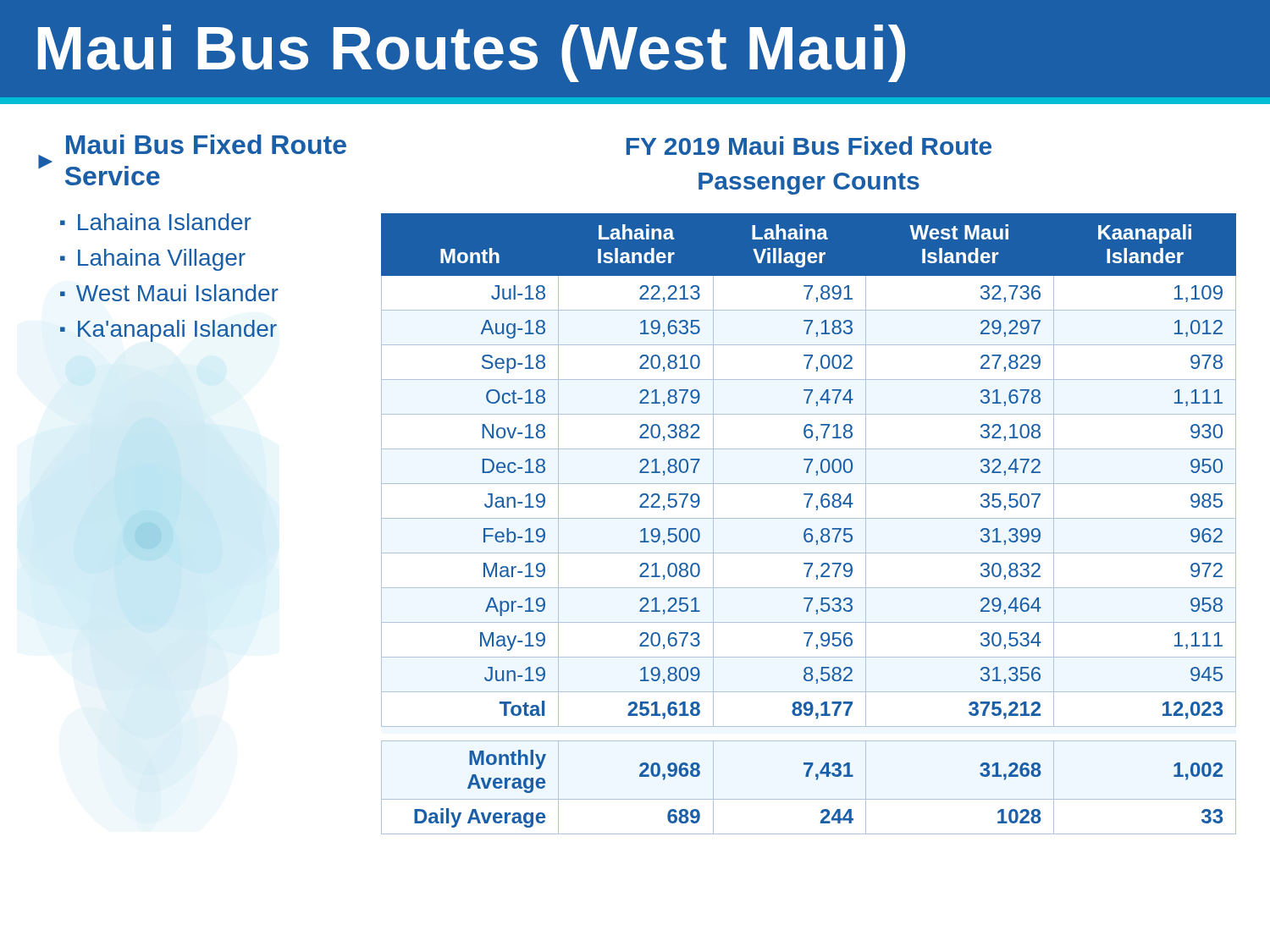Where does it say "Ka'anapali Islander"?
This screenshot has height=952, width=1270.
[x=177, y=329]
